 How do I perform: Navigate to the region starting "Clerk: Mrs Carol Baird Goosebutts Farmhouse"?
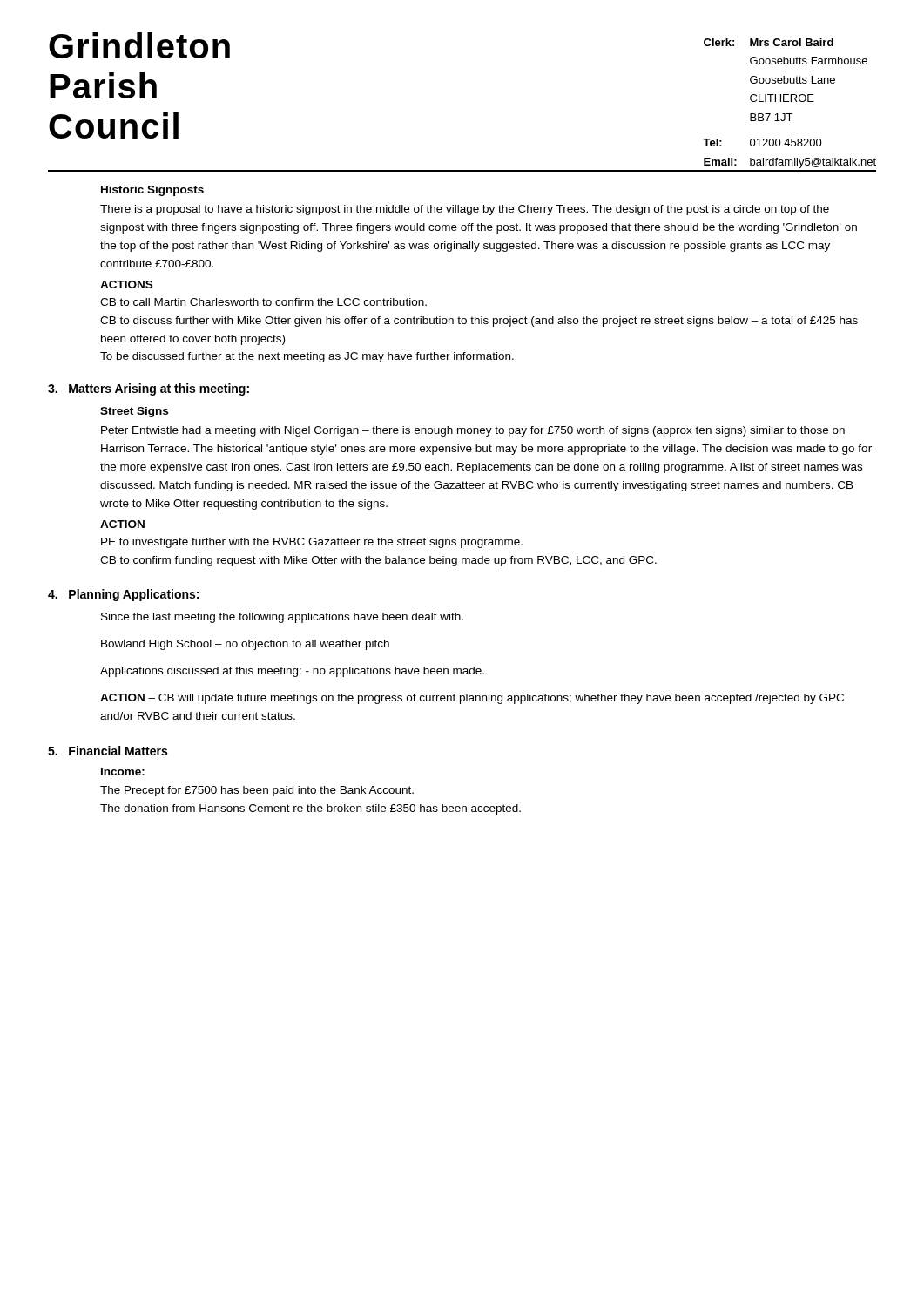click(790, 102)
